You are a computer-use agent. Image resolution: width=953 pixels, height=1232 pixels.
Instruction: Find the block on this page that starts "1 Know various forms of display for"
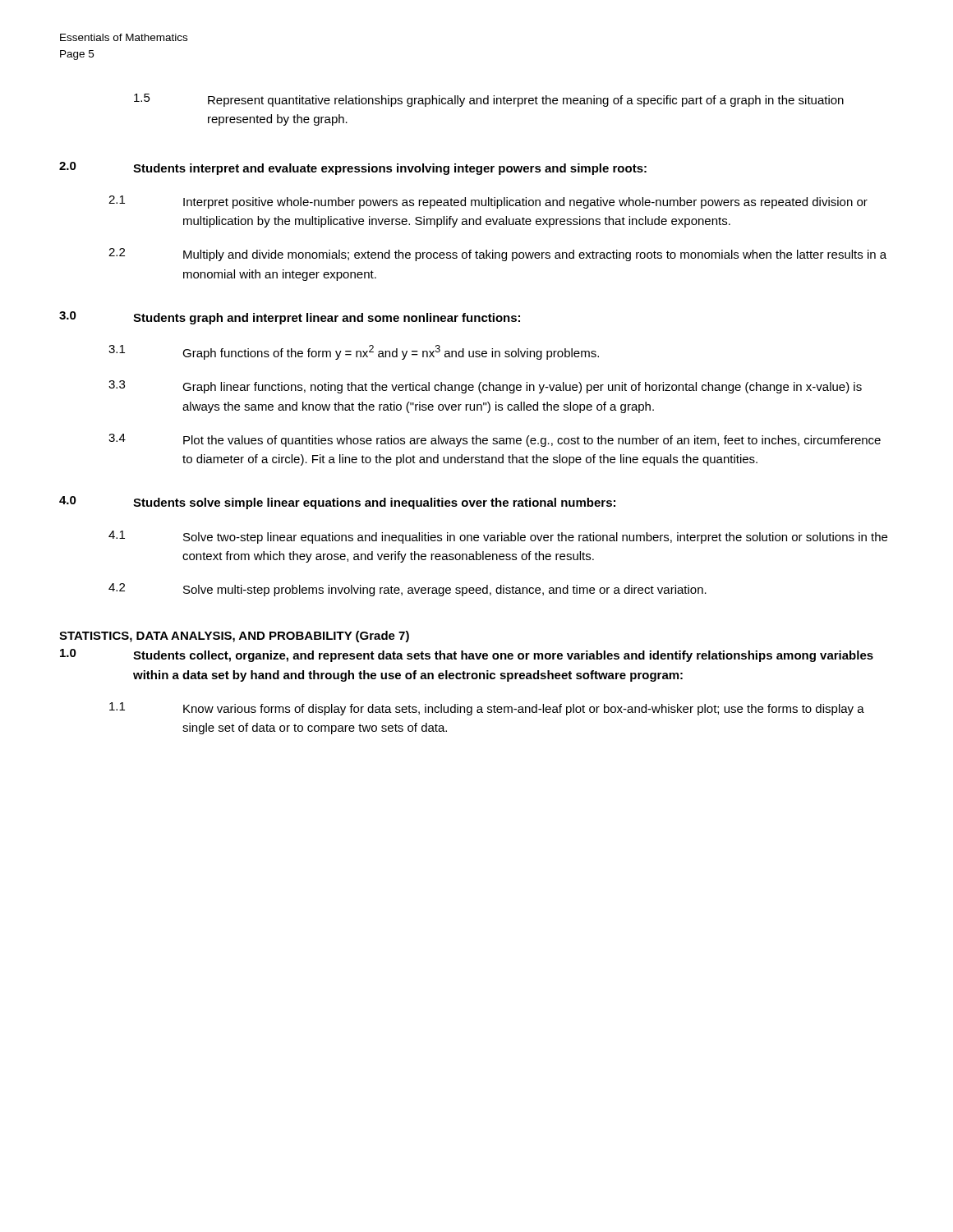click(476, 718)
